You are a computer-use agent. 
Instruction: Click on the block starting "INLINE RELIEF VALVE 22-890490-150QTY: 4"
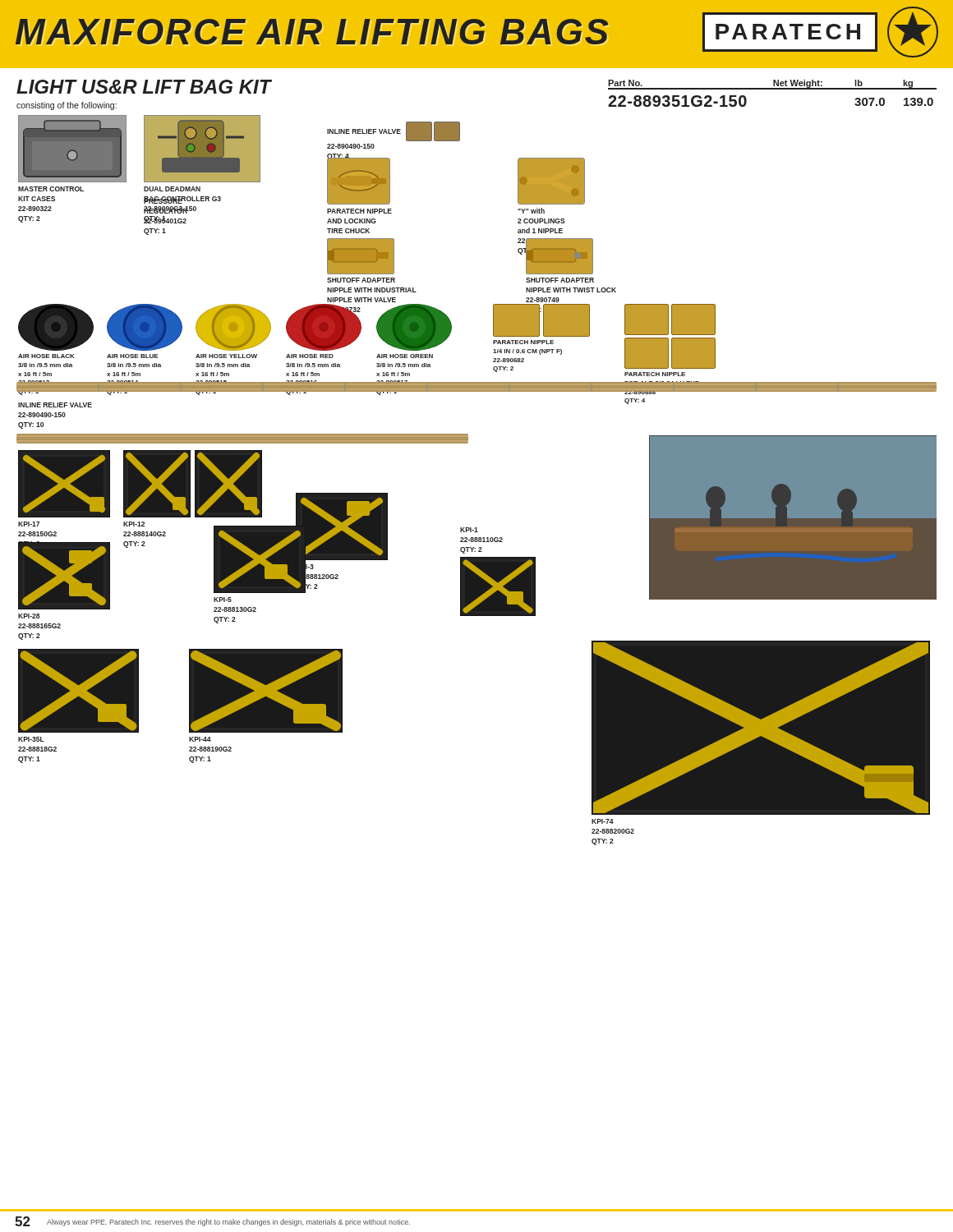[x=409, y=142]
